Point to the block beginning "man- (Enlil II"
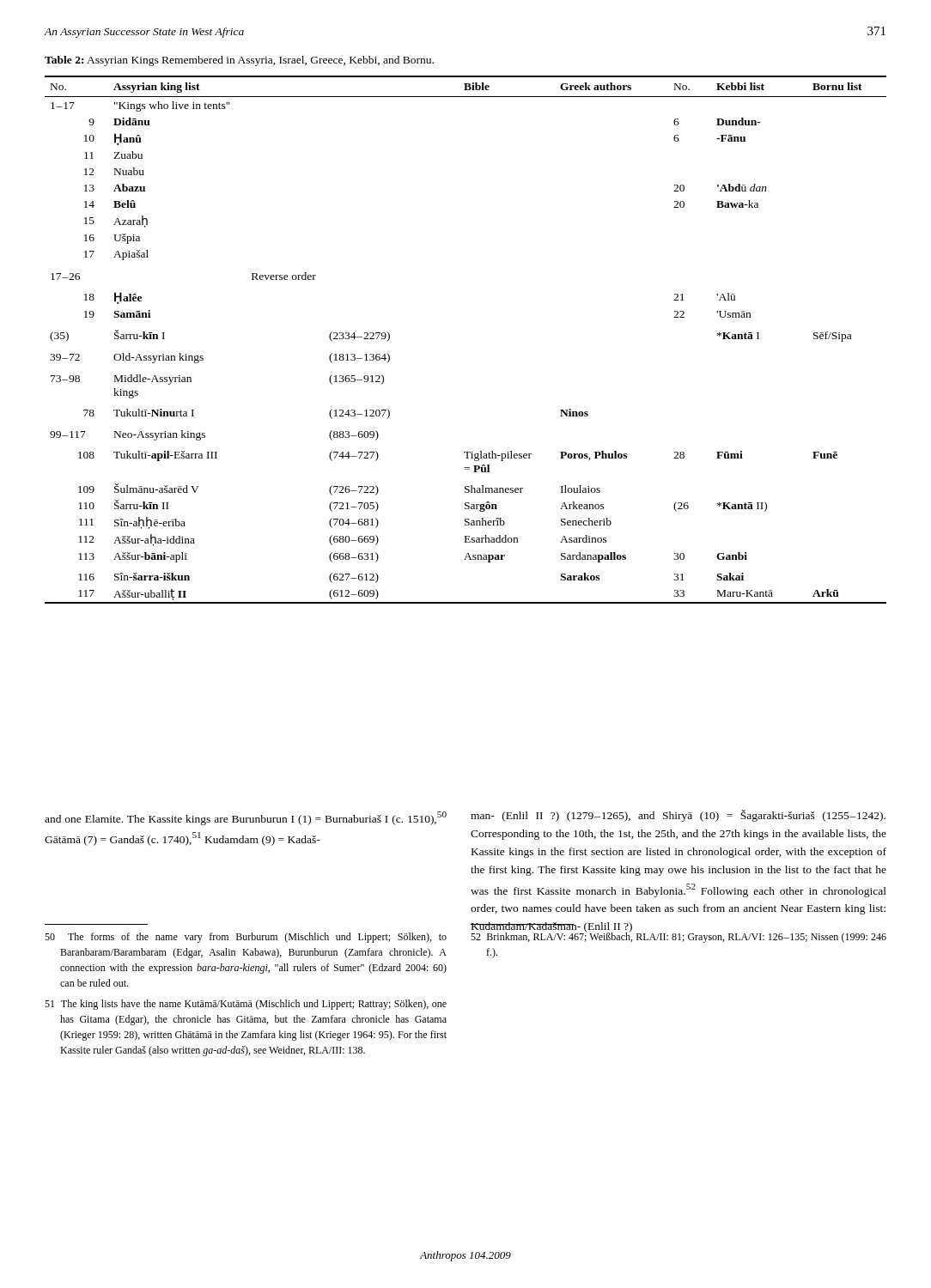 click(x=678, y=871)
